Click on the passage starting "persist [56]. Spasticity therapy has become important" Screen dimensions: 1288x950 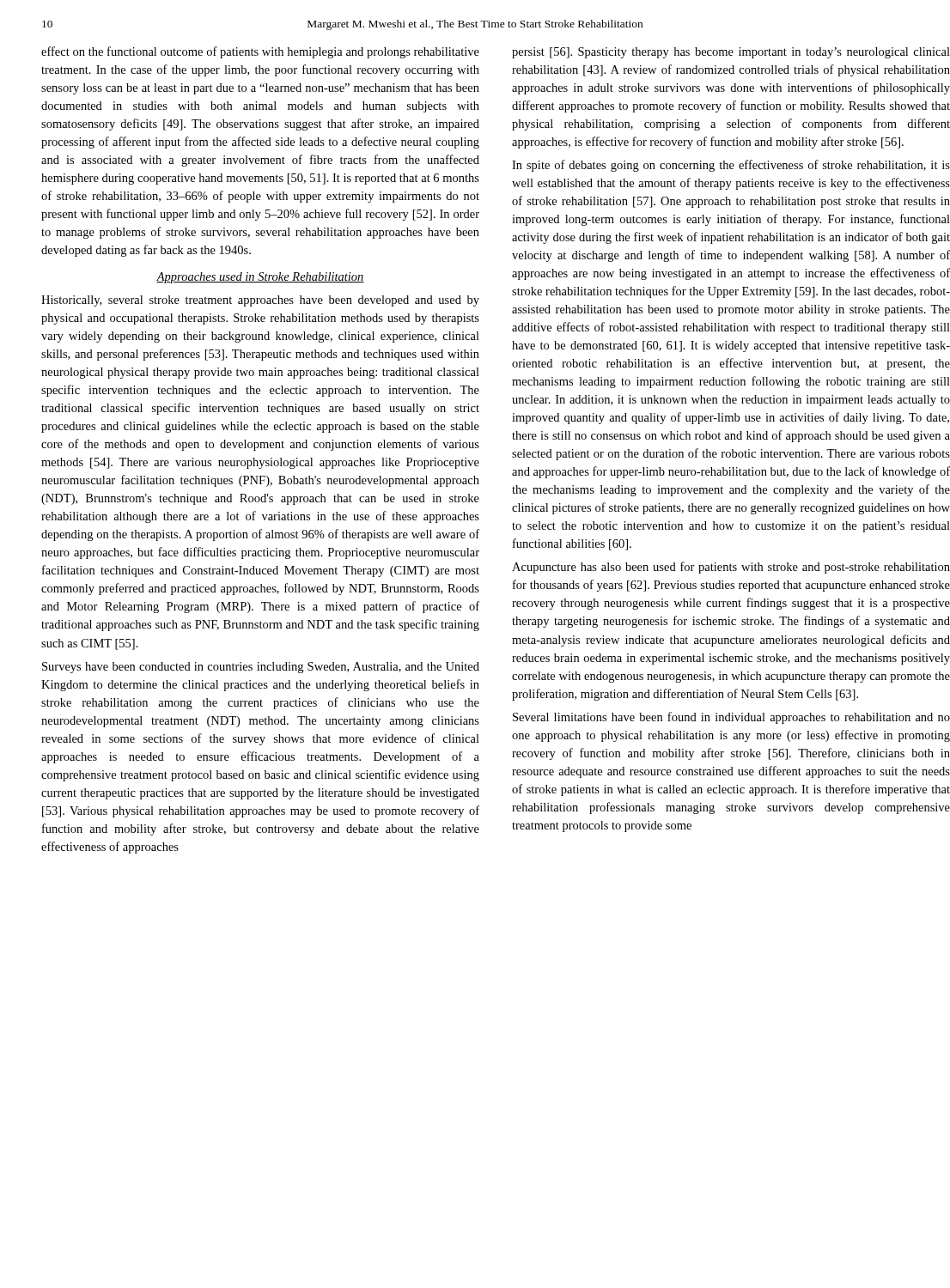click(x=731, y=97)
